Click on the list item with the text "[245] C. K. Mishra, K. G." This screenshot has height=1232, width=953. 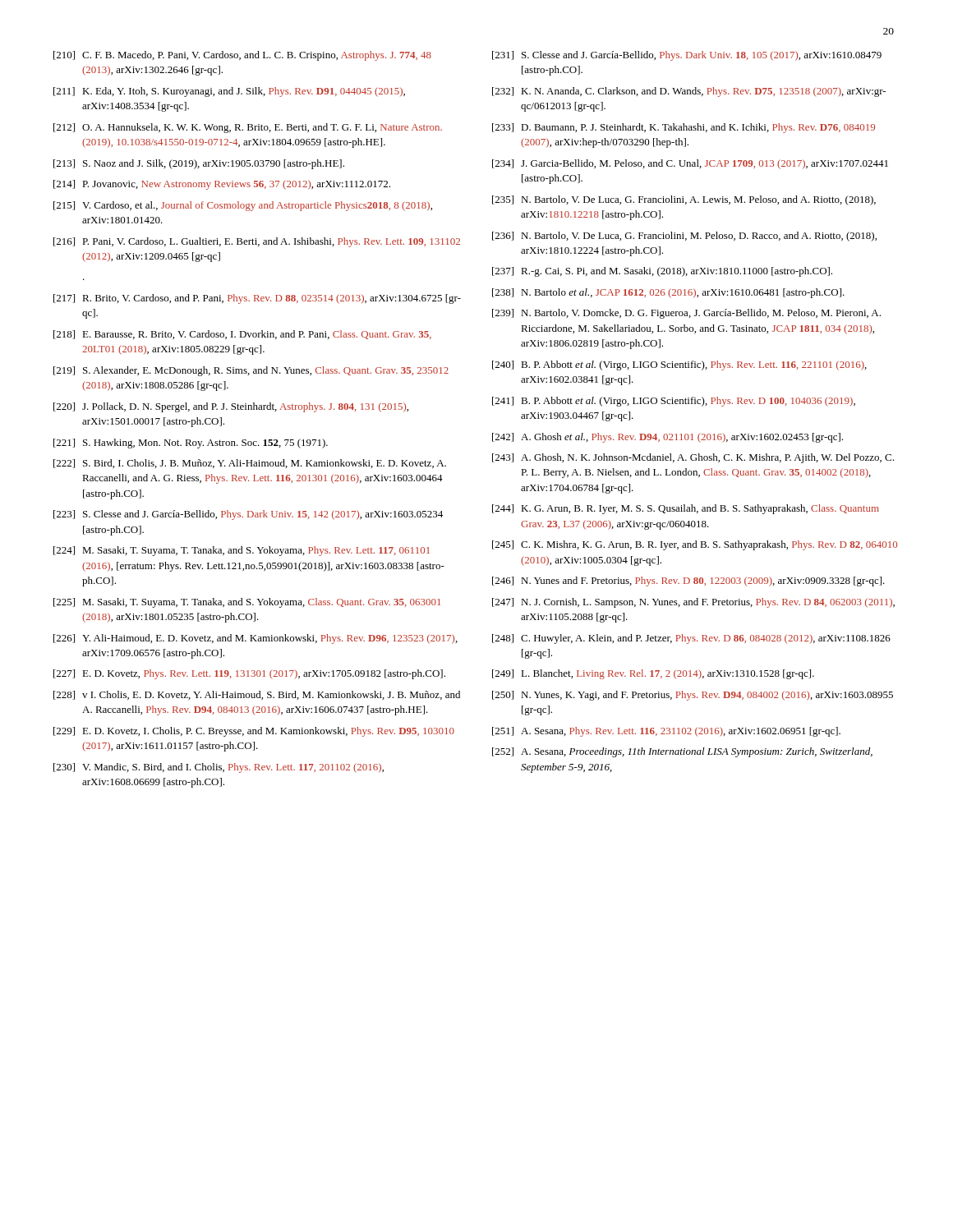pos(696,553)
